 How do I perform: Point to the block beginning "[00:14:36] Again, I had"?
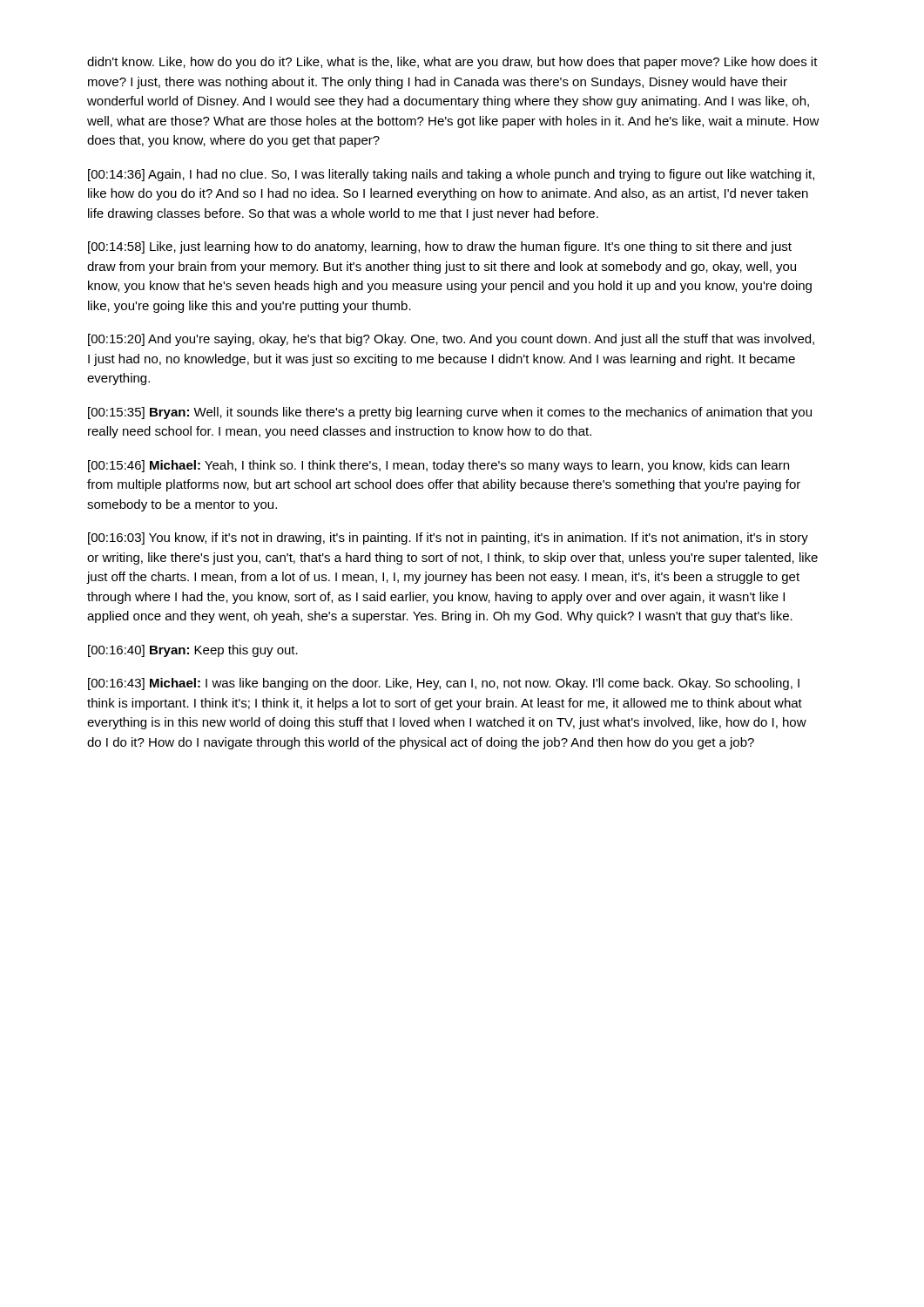[x=451, y=193]
